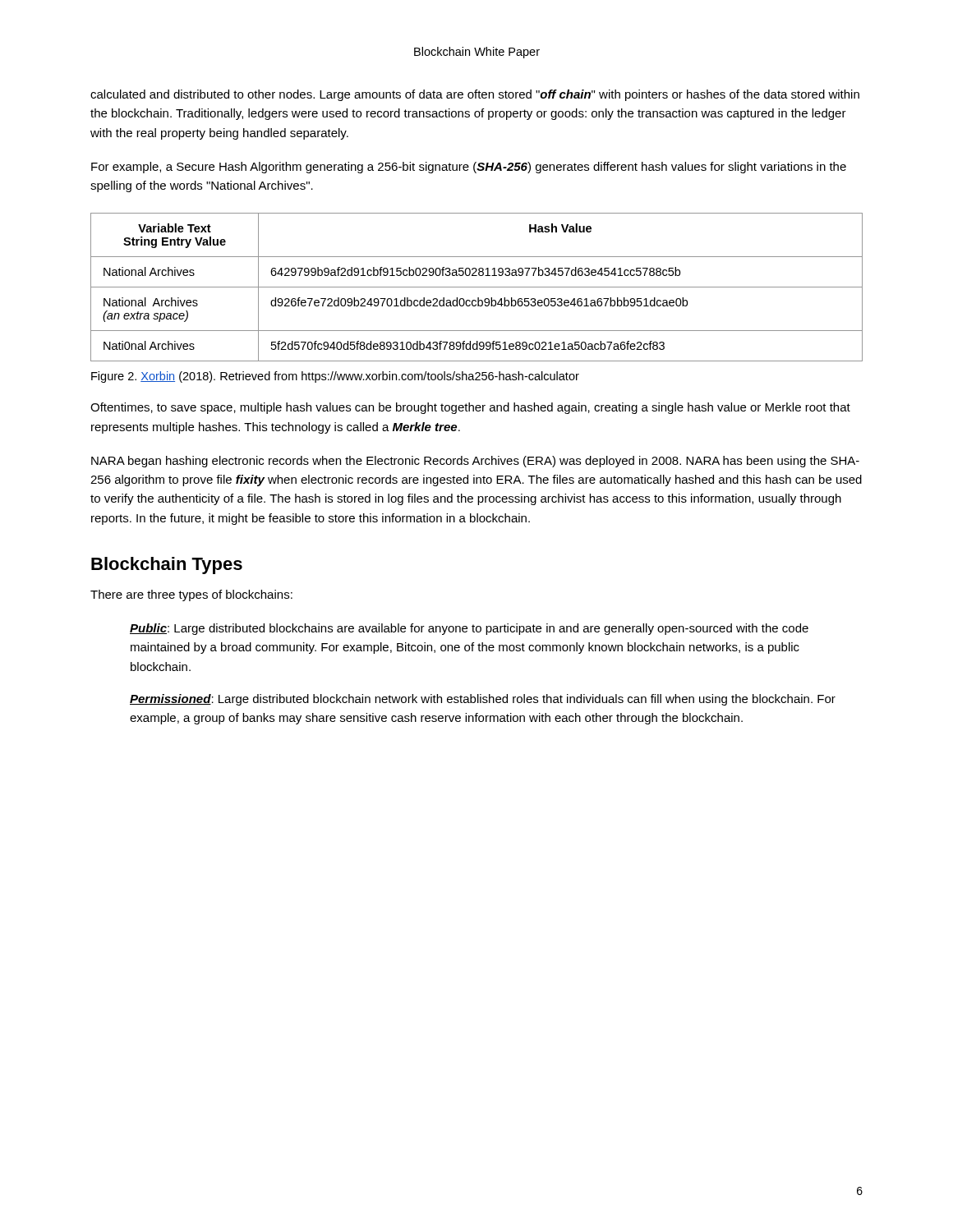
Task: Select the table that reads "Hash Value"
Action: pyautogui.click(x=476, y=287)
